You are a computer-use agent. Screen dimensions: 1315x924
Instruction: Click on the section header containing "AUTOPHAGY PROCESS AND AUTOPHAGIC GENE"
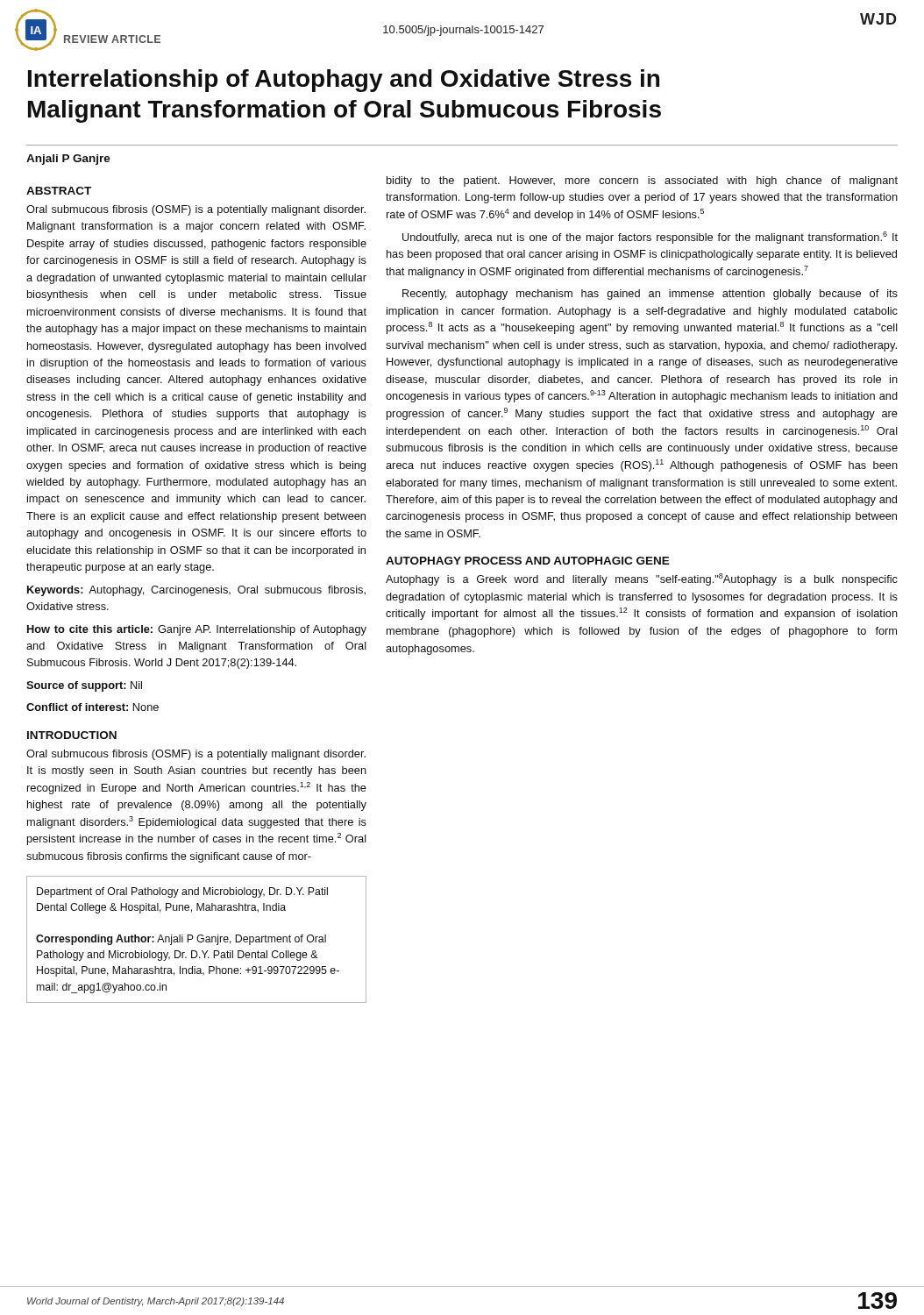(x=528, y=561)
